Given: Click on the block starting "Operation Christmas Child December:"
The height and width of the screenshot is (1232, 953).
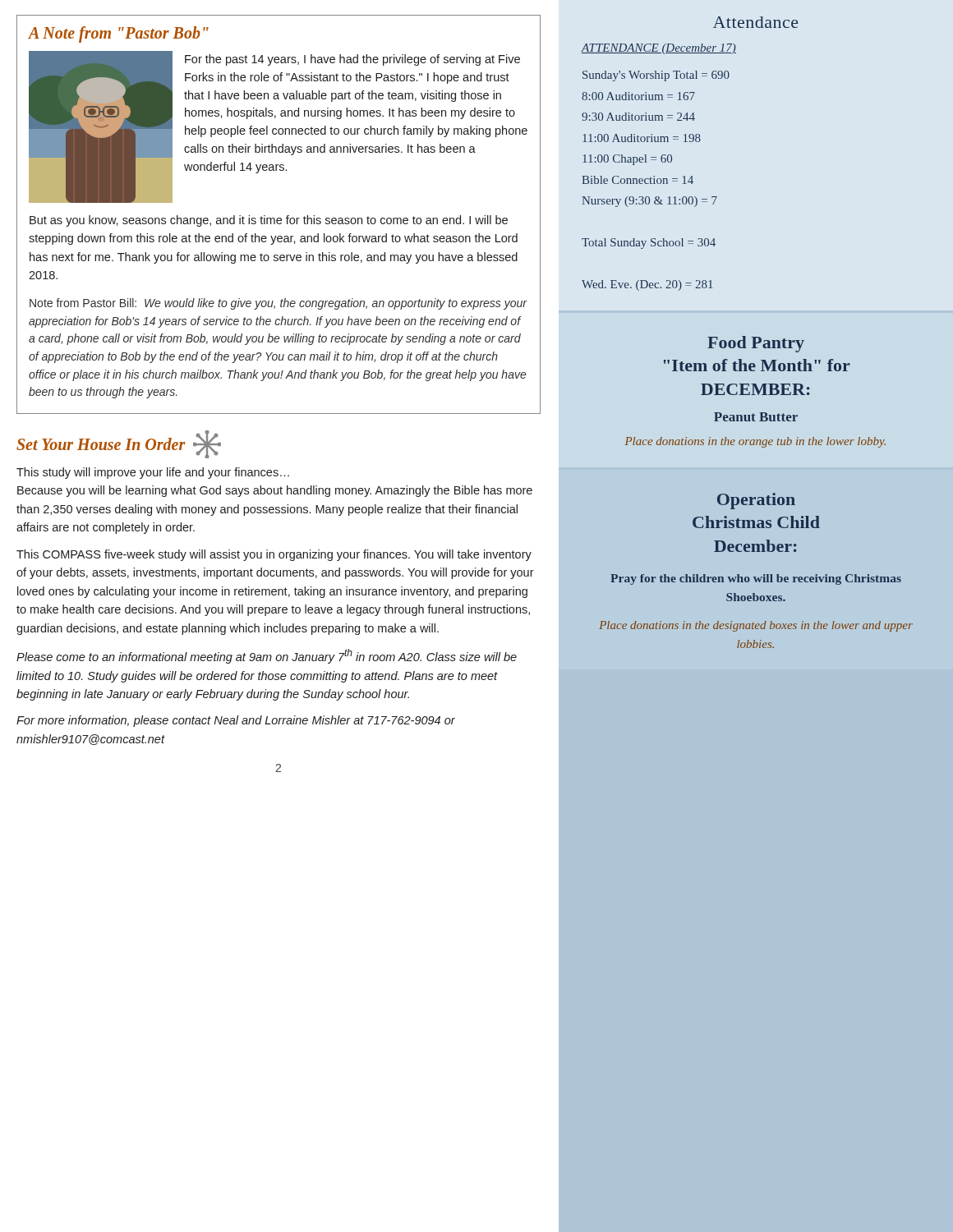Looking at the screenshot, I should coord(756,522).
